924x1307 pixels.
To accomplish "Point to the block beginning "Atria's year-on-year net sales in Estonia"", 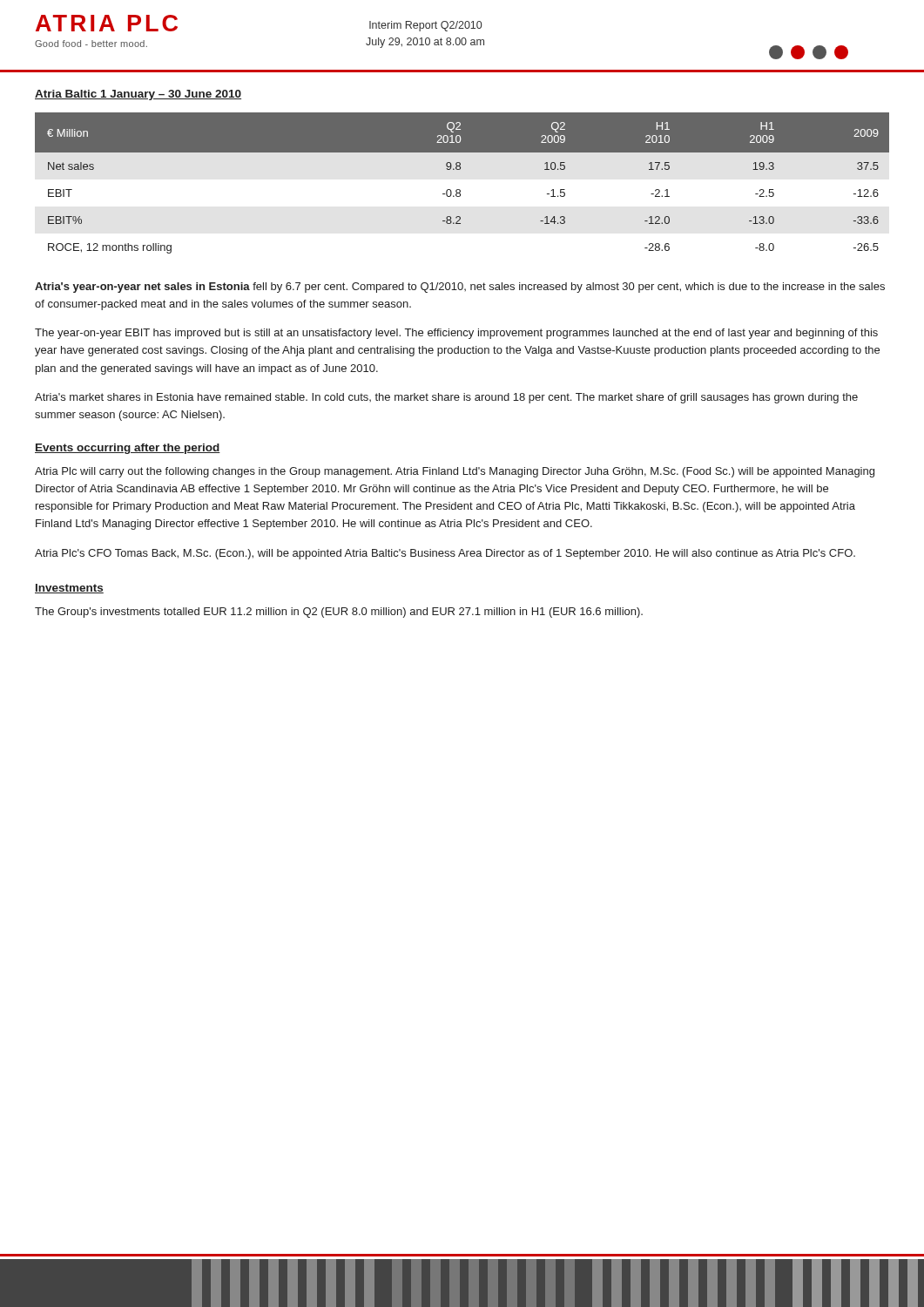I will (x=460, y=295).
